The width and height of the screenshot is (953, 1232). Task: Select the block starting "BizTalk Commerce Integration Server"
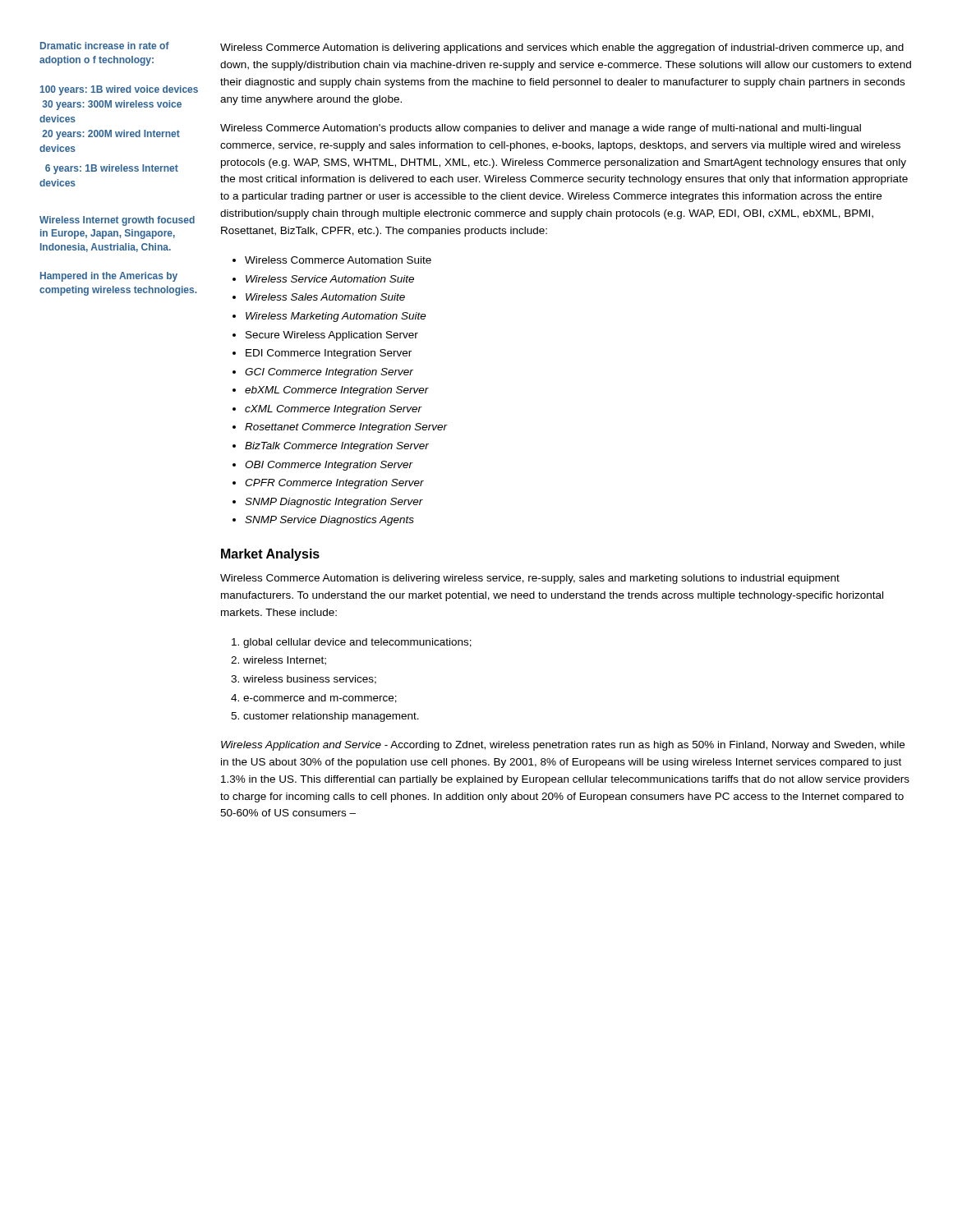pos(337,446)
